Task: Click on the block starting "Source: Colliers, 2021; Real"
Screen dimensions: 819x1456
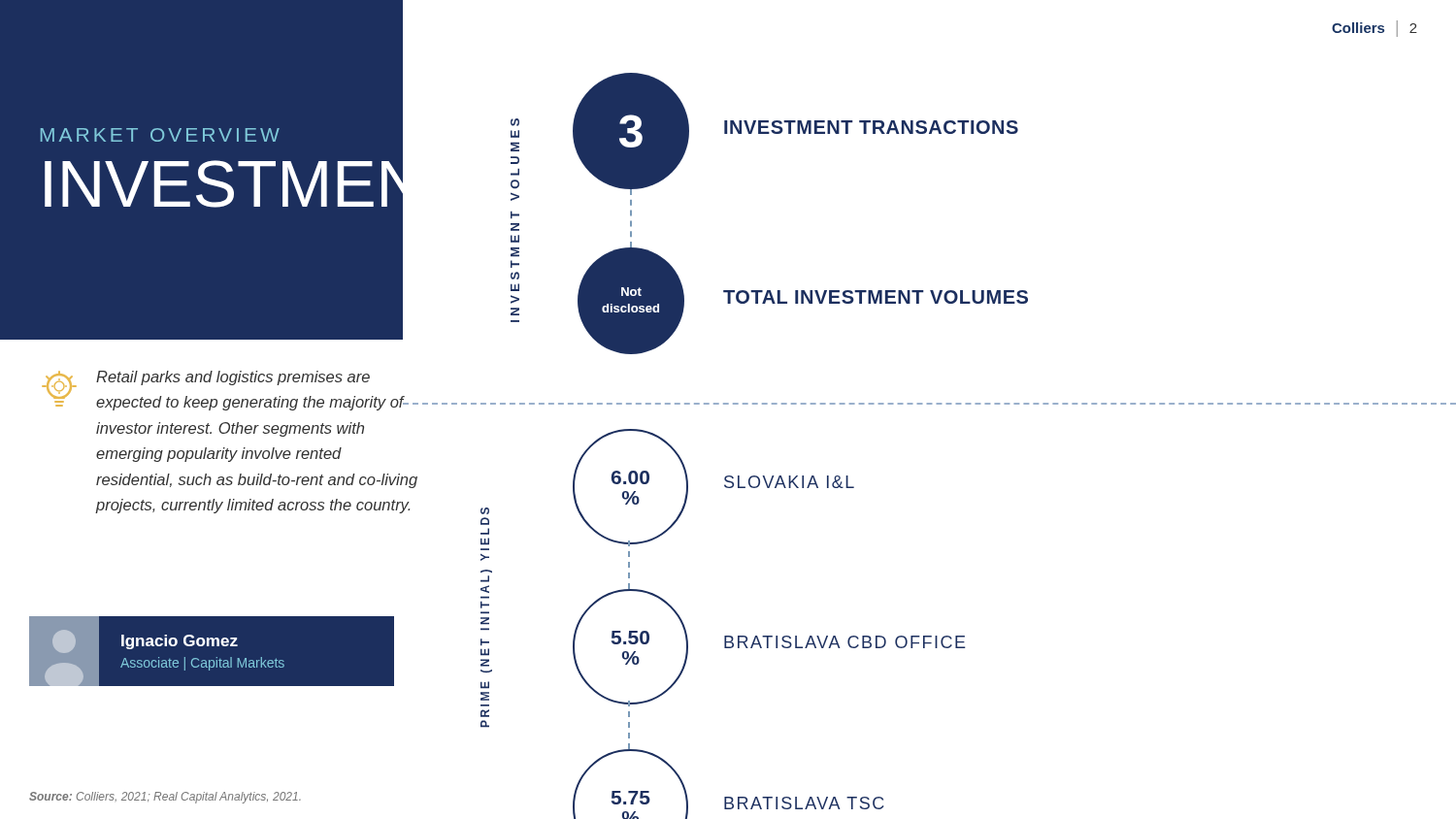Action: pos(166,797)
